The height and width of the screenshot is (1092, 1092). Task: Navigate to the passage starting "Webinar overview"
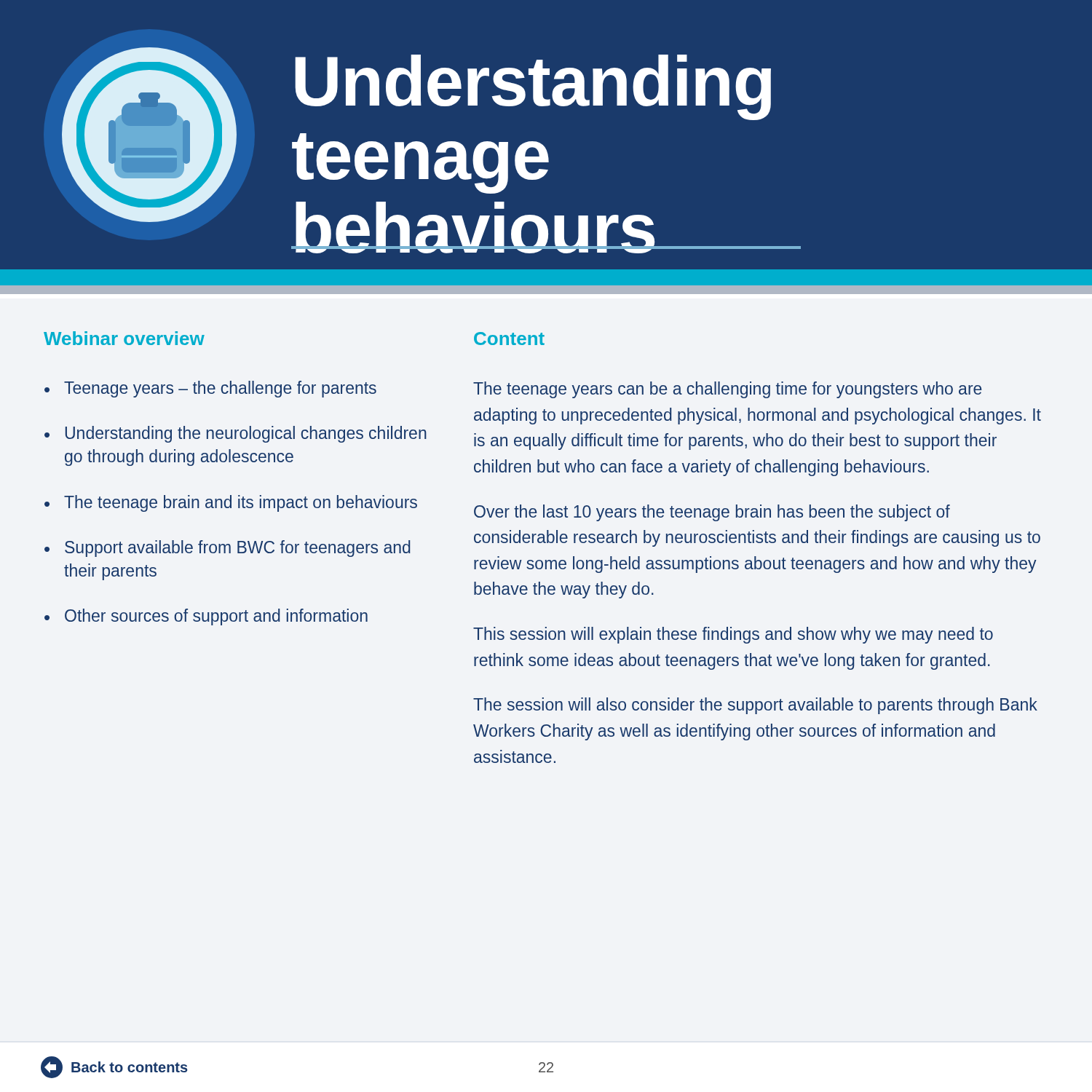[x=124, y=339]
